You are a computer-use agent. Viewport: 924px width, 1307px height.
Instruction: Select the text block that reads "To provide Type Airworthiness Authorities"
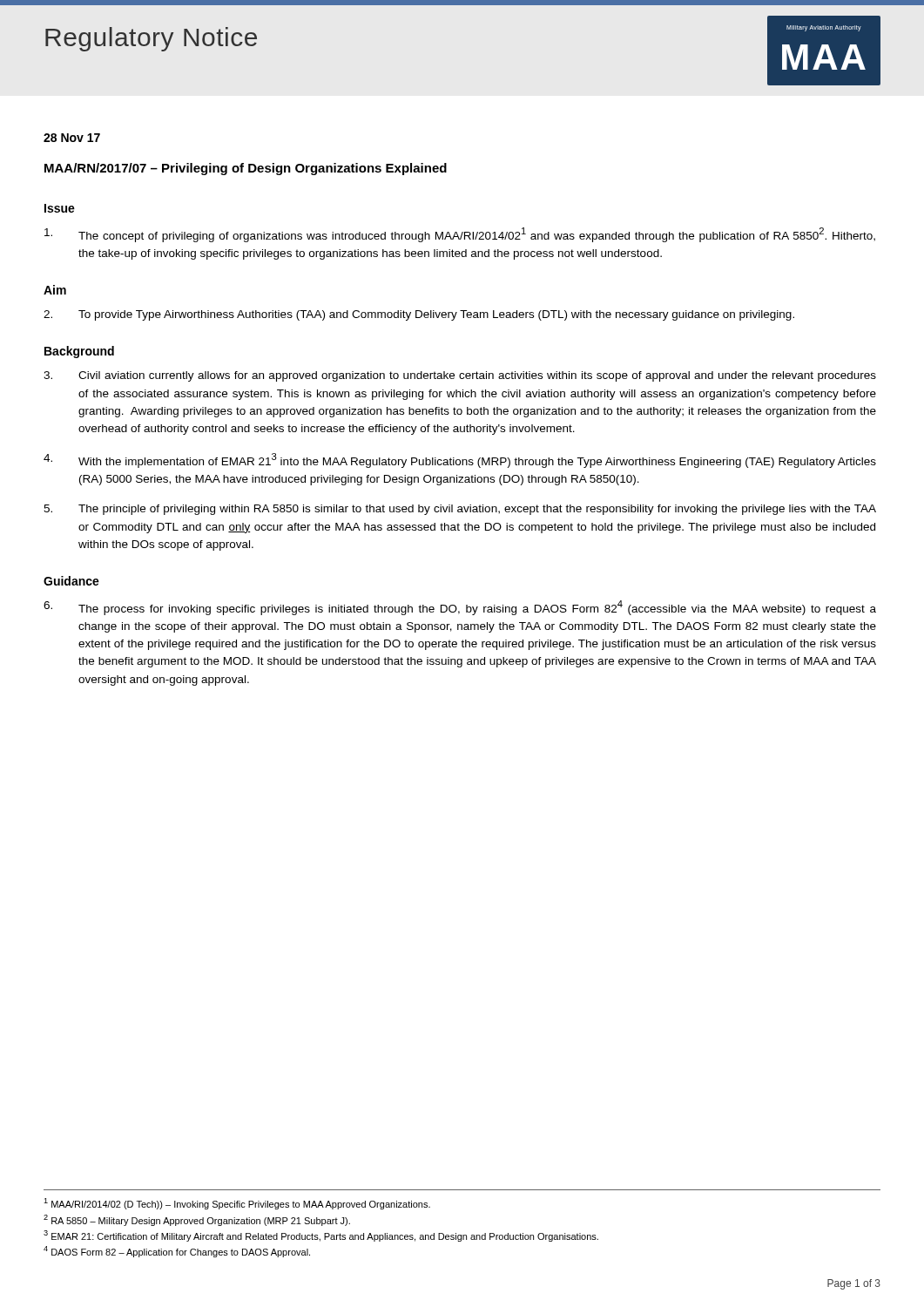pyautogui.click(x=460, y=315)
